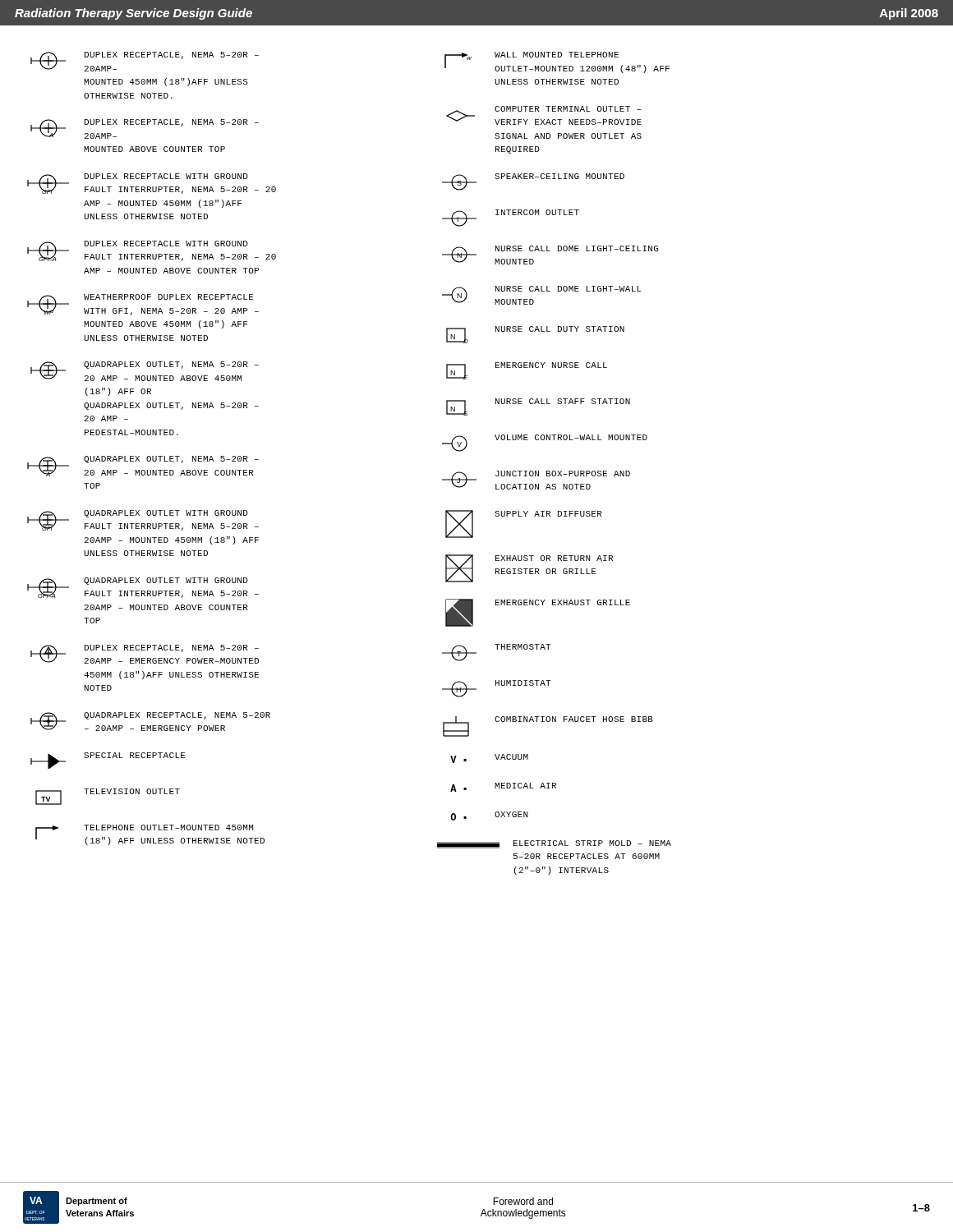953x1232 pixels.
Task: Find the element starting "GFI–A DUPLEX RECEPTACLE WITH GROUNDFAULT"
Action: click(151, 257)
